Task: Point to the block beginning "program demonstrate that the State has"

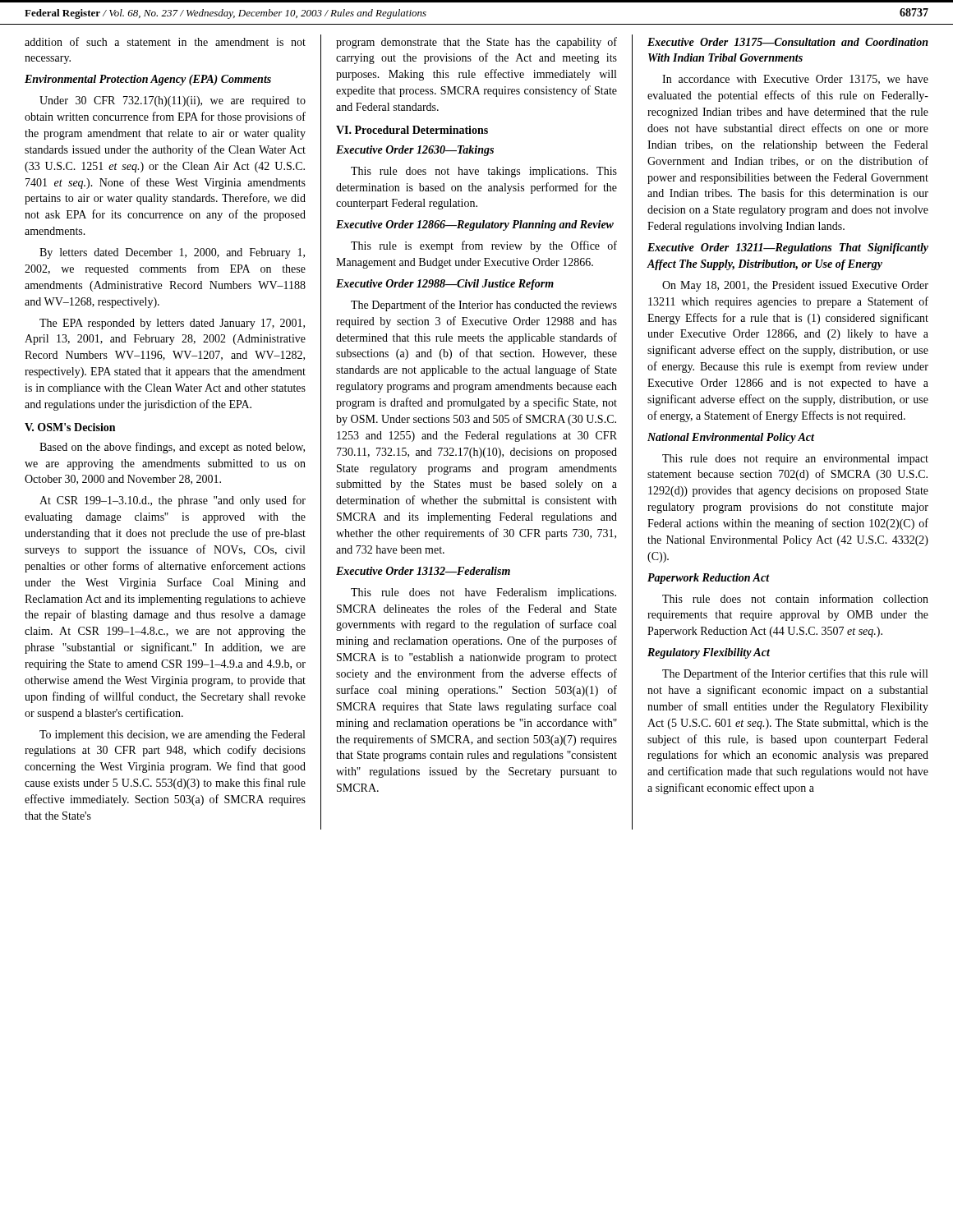Action: (476, 75)
